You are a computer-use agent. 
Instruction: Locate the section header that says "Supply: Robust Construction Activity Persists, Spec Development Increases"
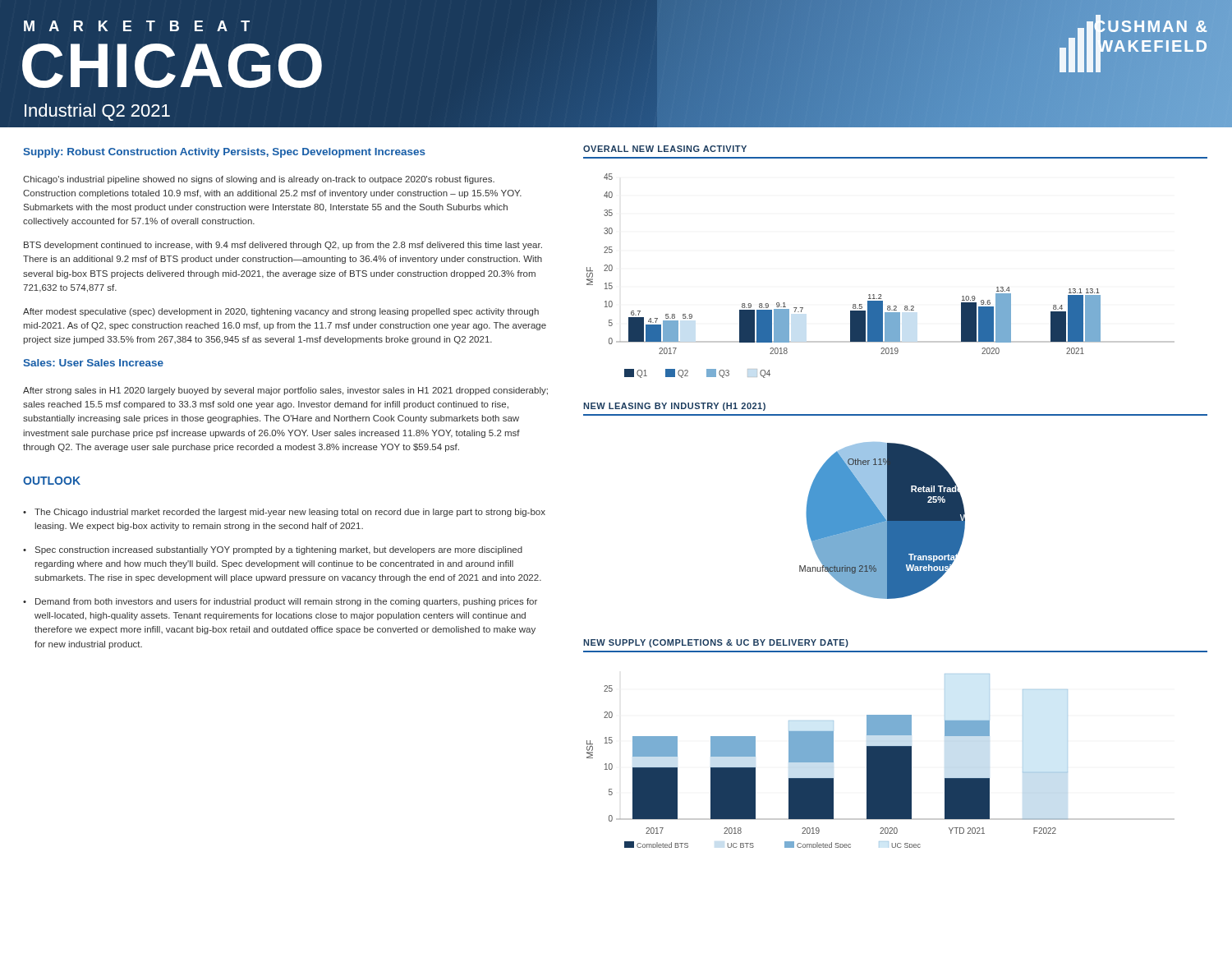pyautogui.click(x=224, y=152)
